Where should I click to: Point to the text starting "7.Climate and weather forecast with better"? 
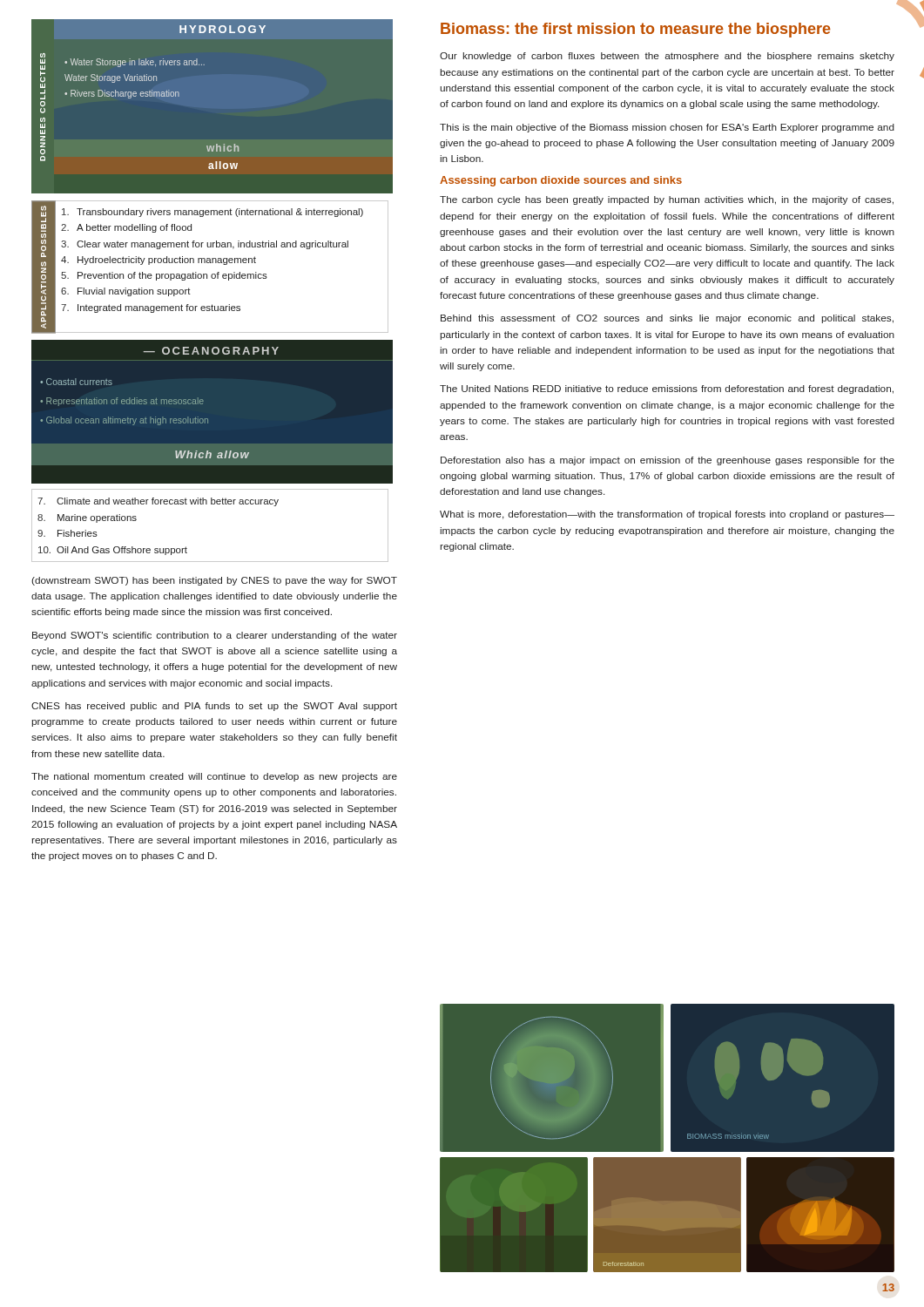158,501
